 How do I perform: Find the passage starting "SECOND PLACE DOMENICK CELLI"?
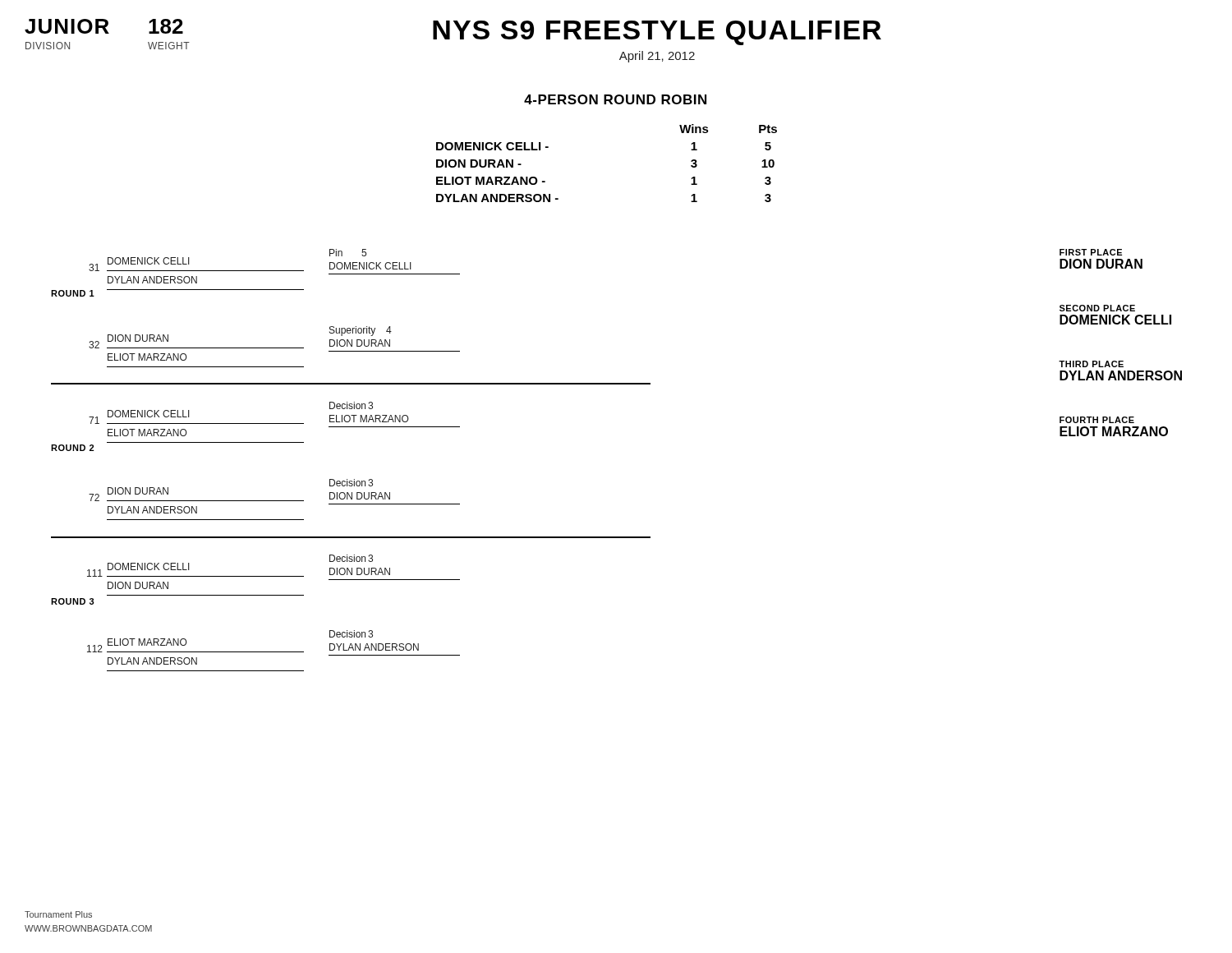[x=1121, y=316]
